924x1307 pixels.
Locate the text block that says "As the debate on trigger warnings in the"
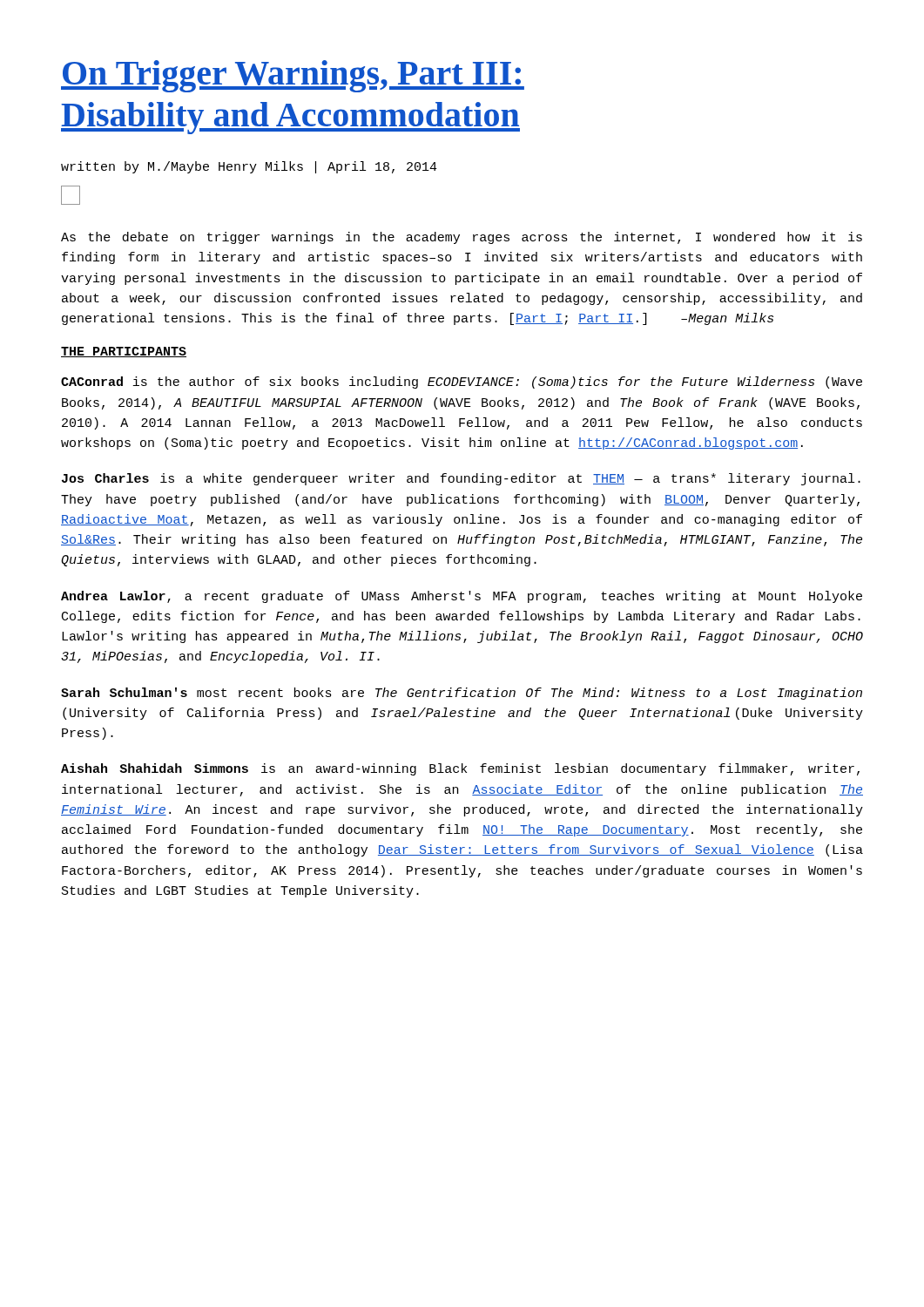462,279
